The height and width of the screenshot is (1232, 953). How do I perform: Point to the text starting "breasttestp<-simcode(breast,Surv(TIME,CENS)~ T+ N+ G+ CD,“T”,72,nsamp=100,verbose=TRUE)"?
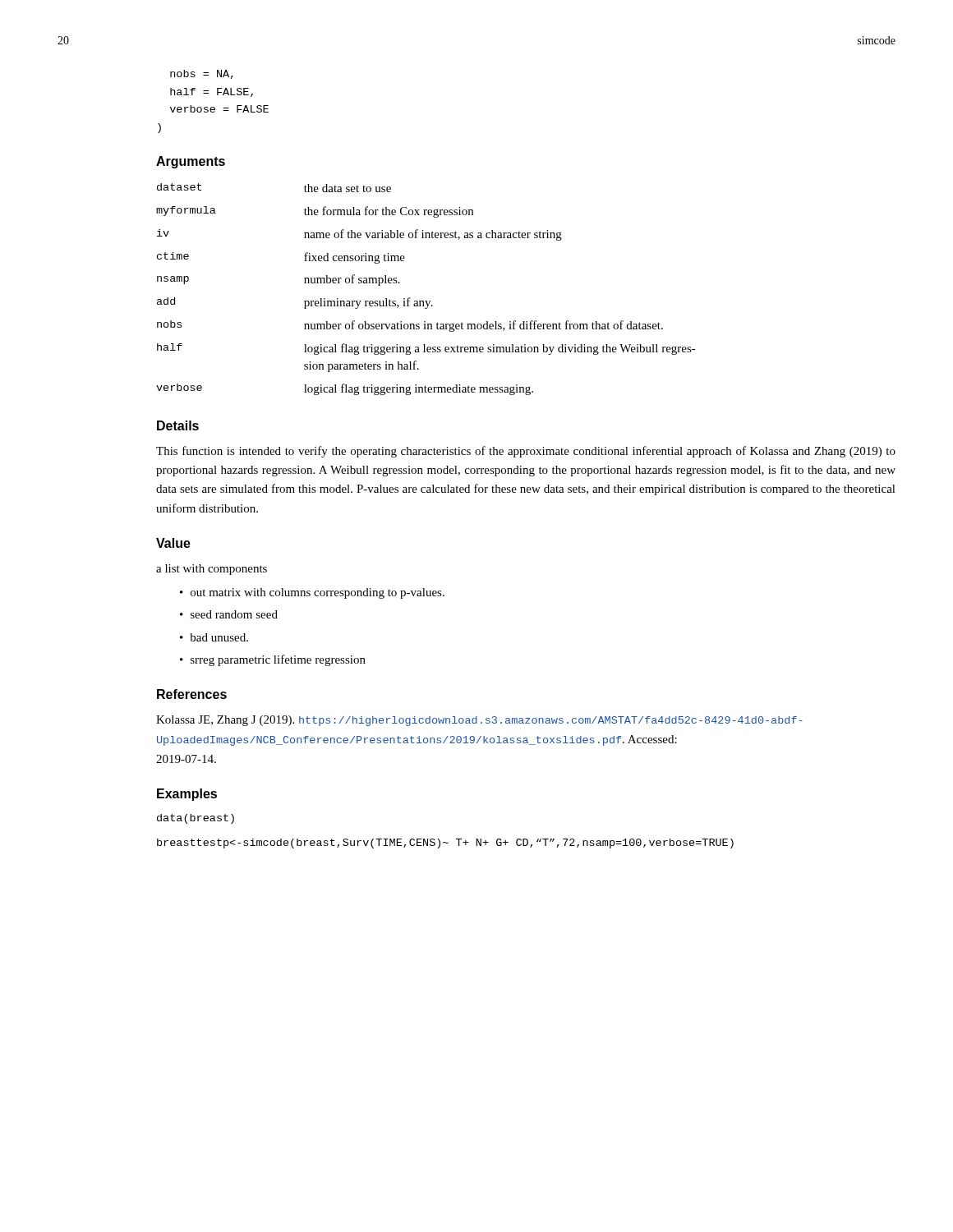pyautogui.click(x=446, y=844)
